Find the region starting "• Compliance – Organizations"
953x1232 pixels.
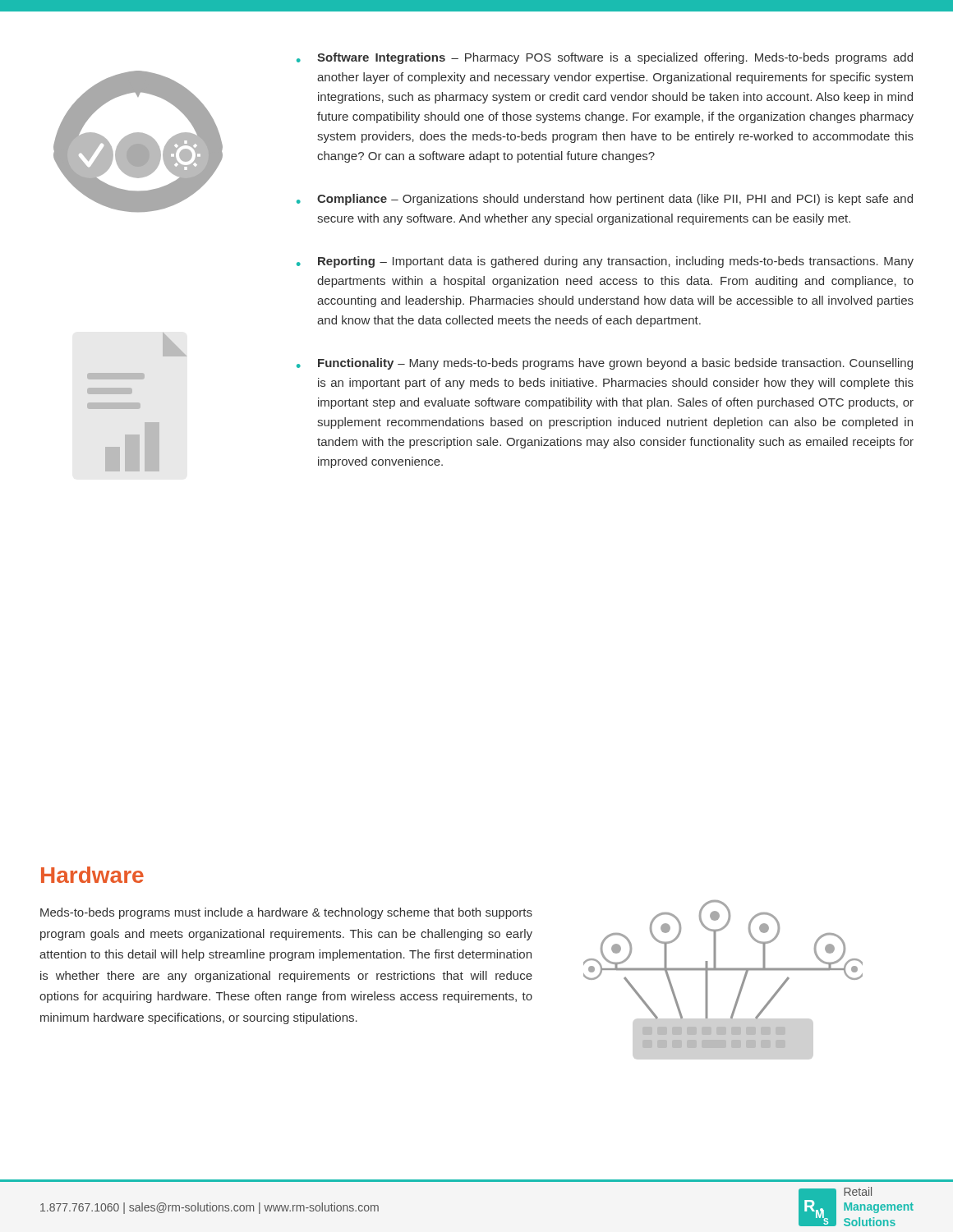pos(605,209)
